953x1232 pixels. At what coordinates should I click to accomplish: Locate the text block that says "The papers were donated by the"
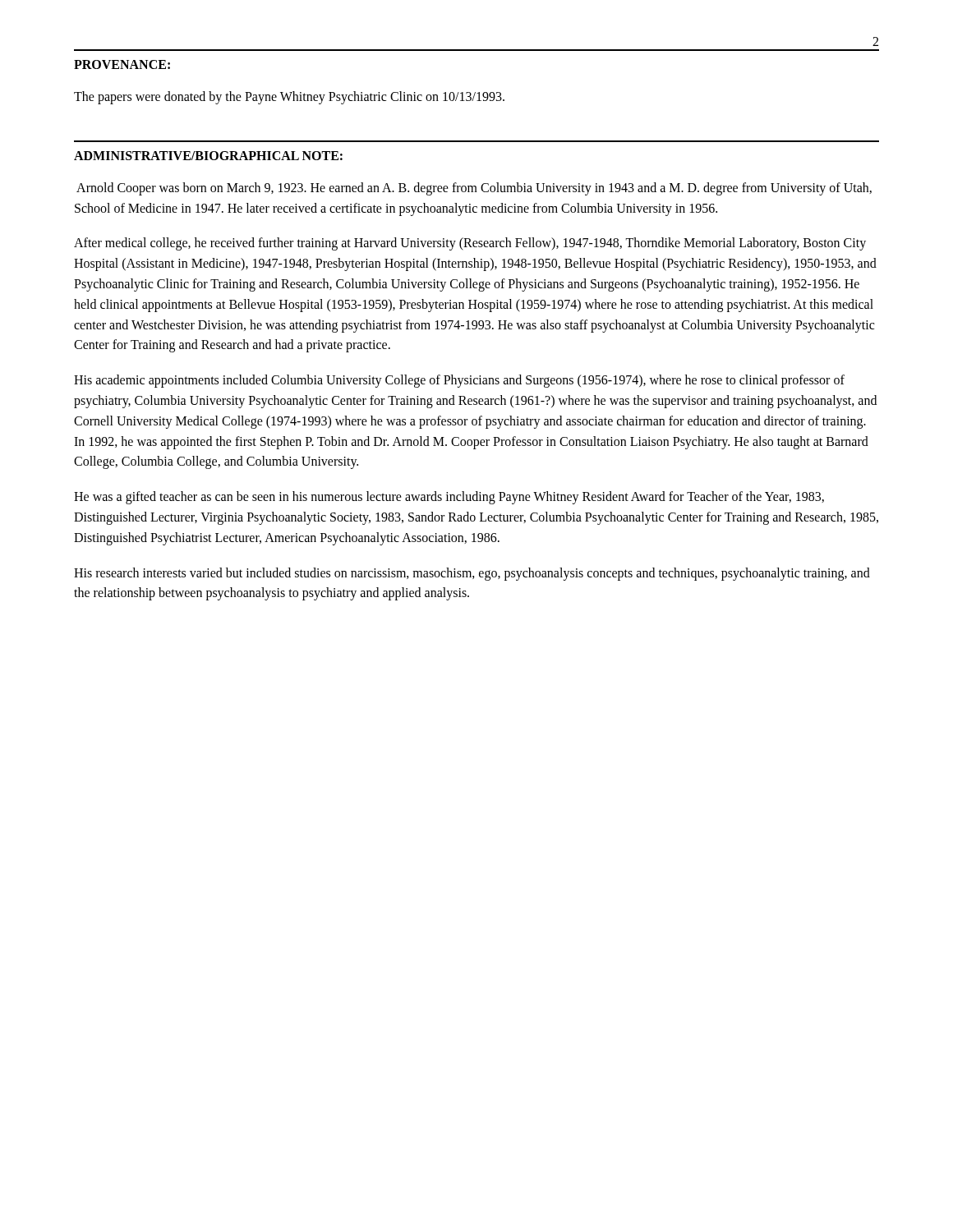click(x=290, y=97)
